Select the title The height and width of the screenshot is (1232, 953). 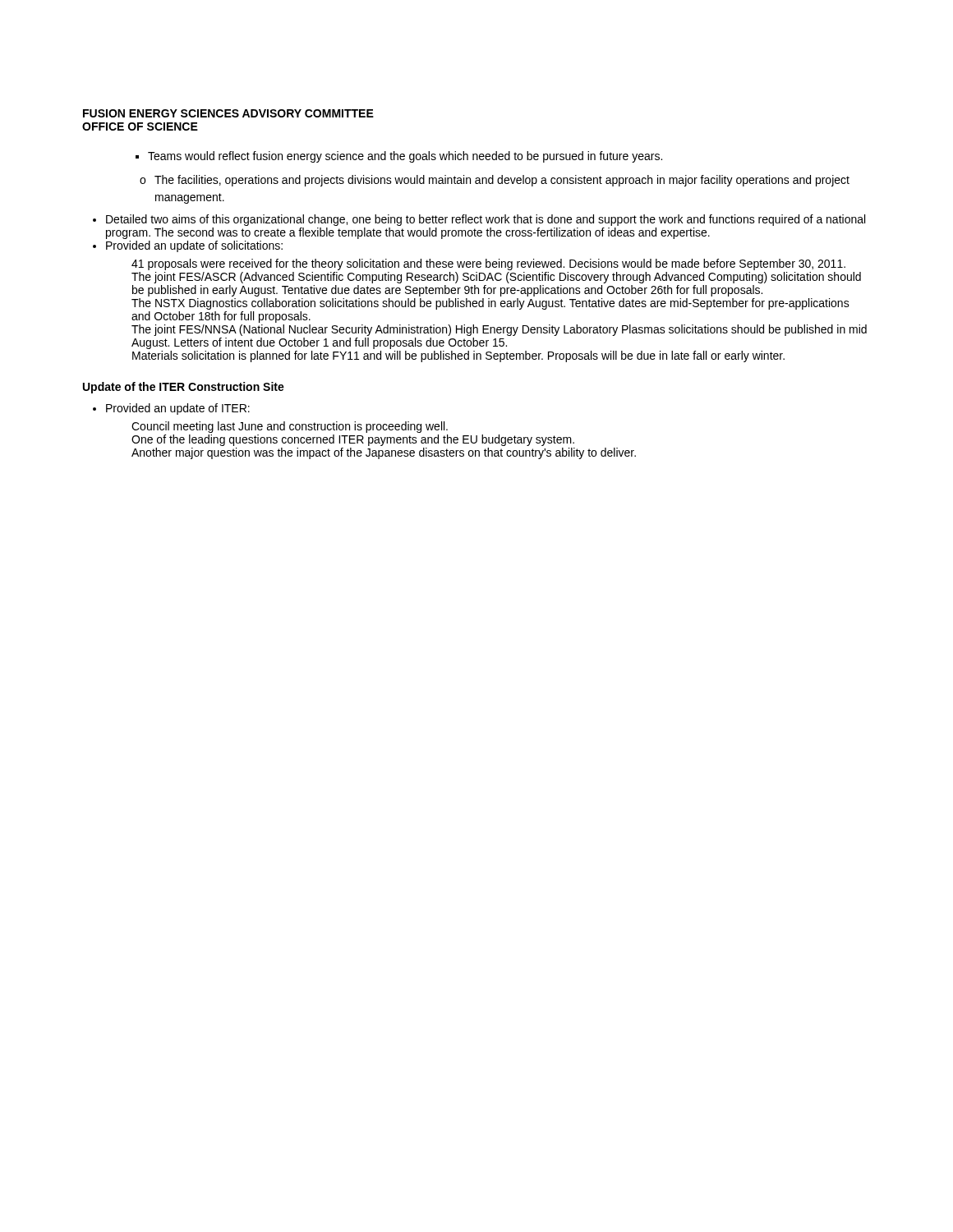pos(476,120)
